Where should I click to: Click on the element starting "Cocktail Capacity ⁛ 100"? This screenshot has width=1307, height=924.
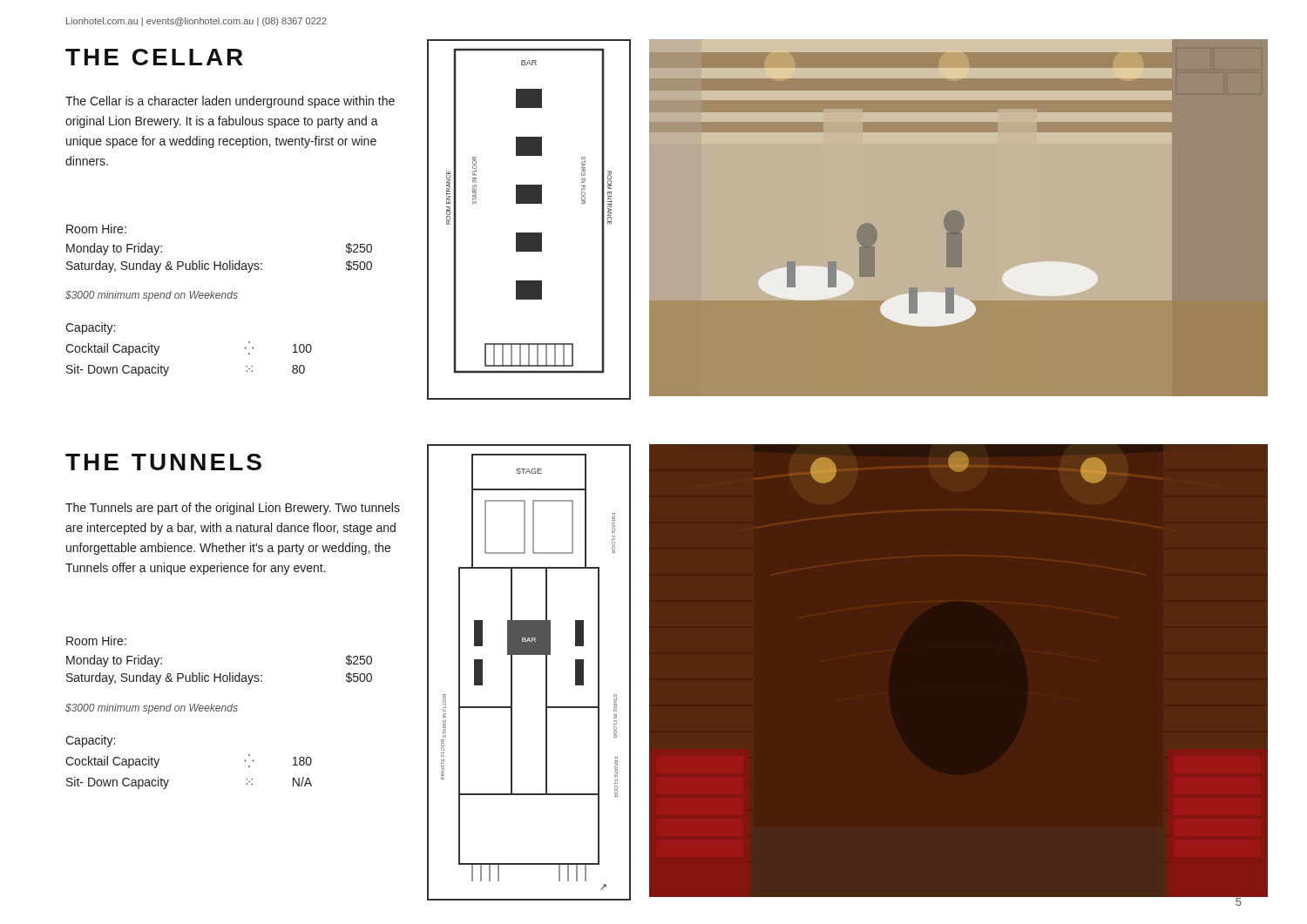click(x=114, y=348)
